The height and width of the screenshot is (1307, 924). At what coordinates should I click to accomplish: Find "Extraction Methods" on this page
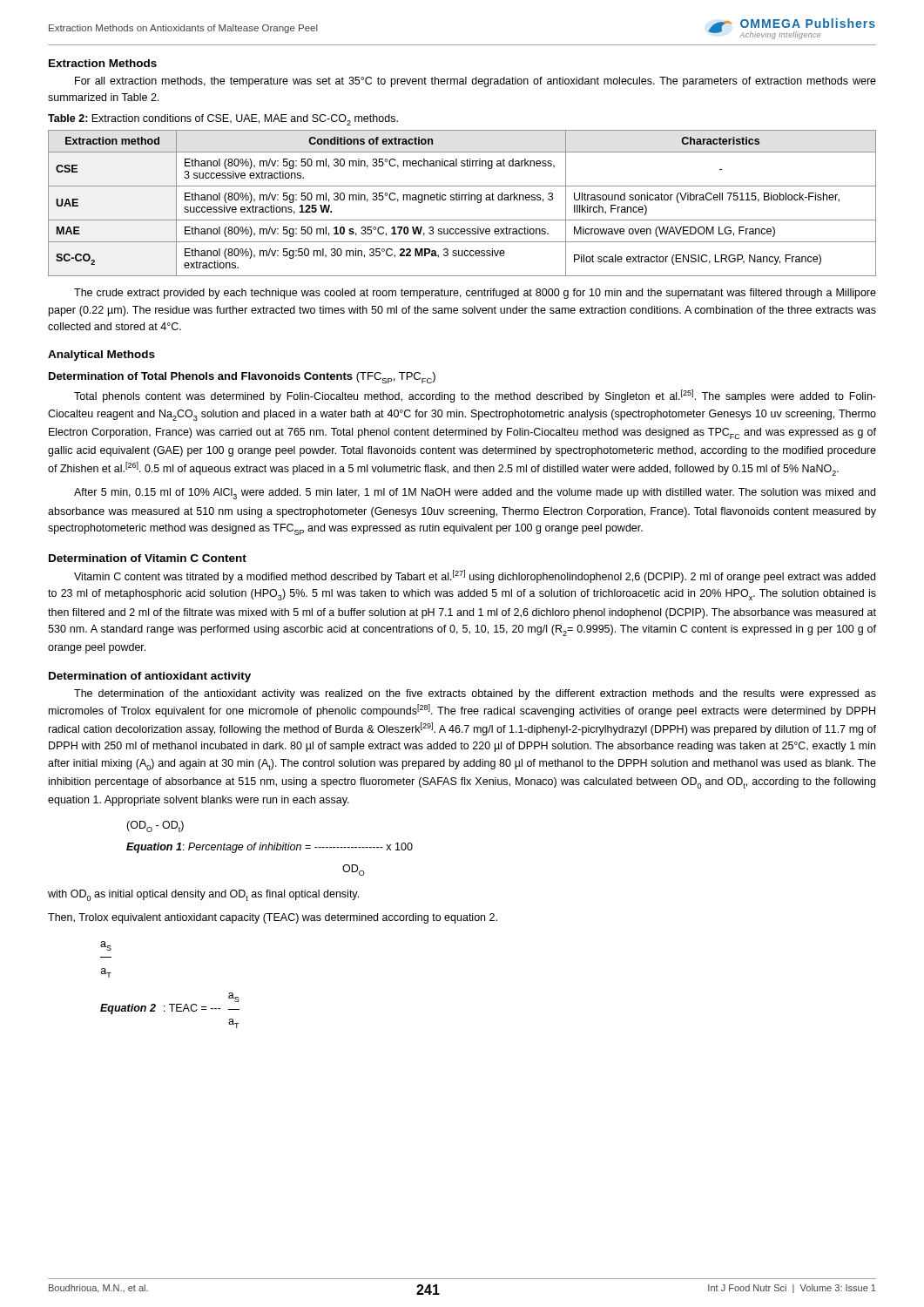point(102,63)
